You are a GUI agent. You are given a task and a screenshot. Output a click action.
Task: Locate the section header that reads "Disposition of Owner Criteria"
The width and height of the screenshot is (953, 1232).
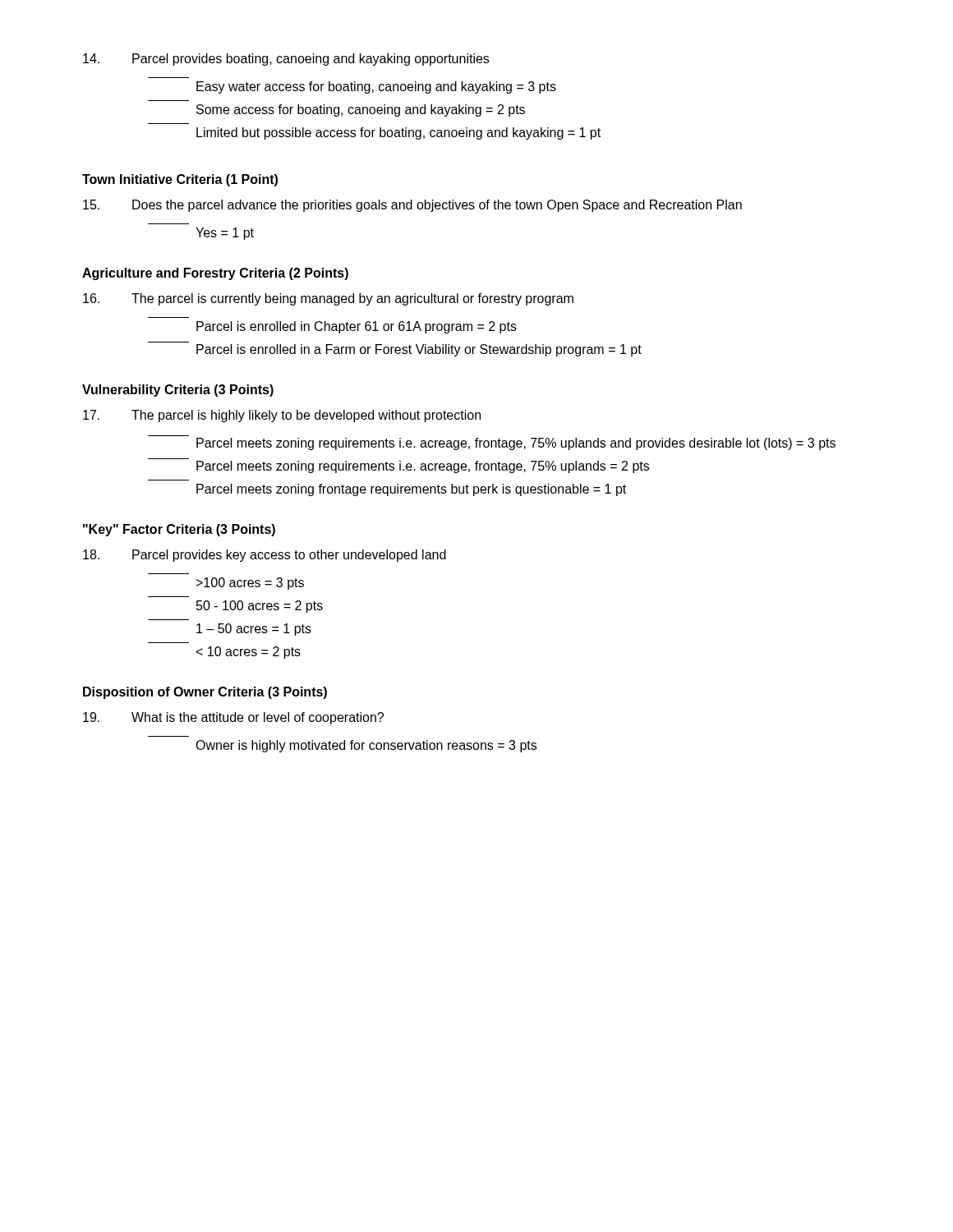[205, 692]
